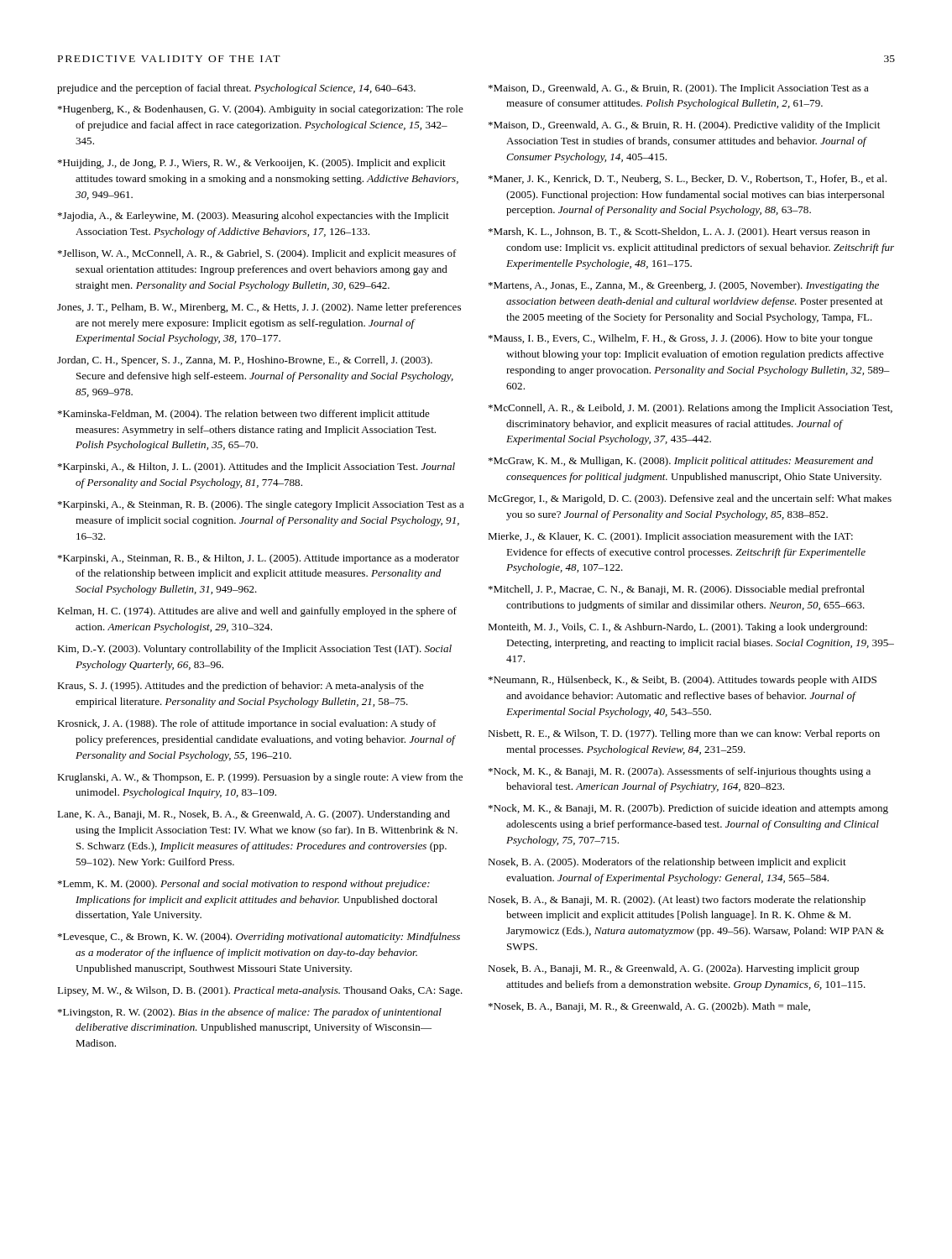Image resolution: width=952 pixels, height=1259 pixels.
Task: Locate the text block starting "*Mauss, I. B., Evers,"
Action: point(689,362)
